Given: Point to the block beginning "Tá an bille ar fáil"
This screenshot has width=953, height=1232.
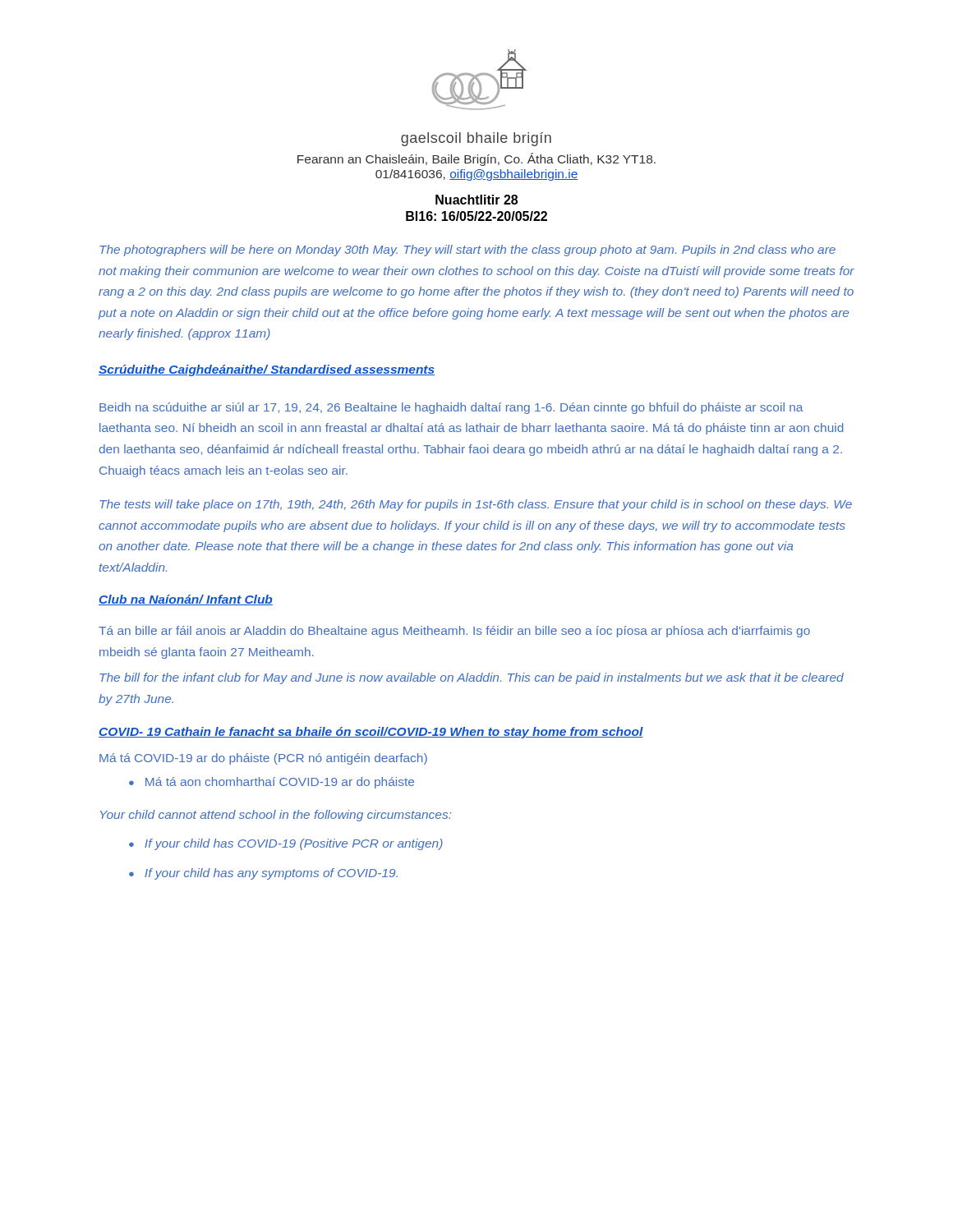Looking at the screenshot, I should [x=454, y=641].
